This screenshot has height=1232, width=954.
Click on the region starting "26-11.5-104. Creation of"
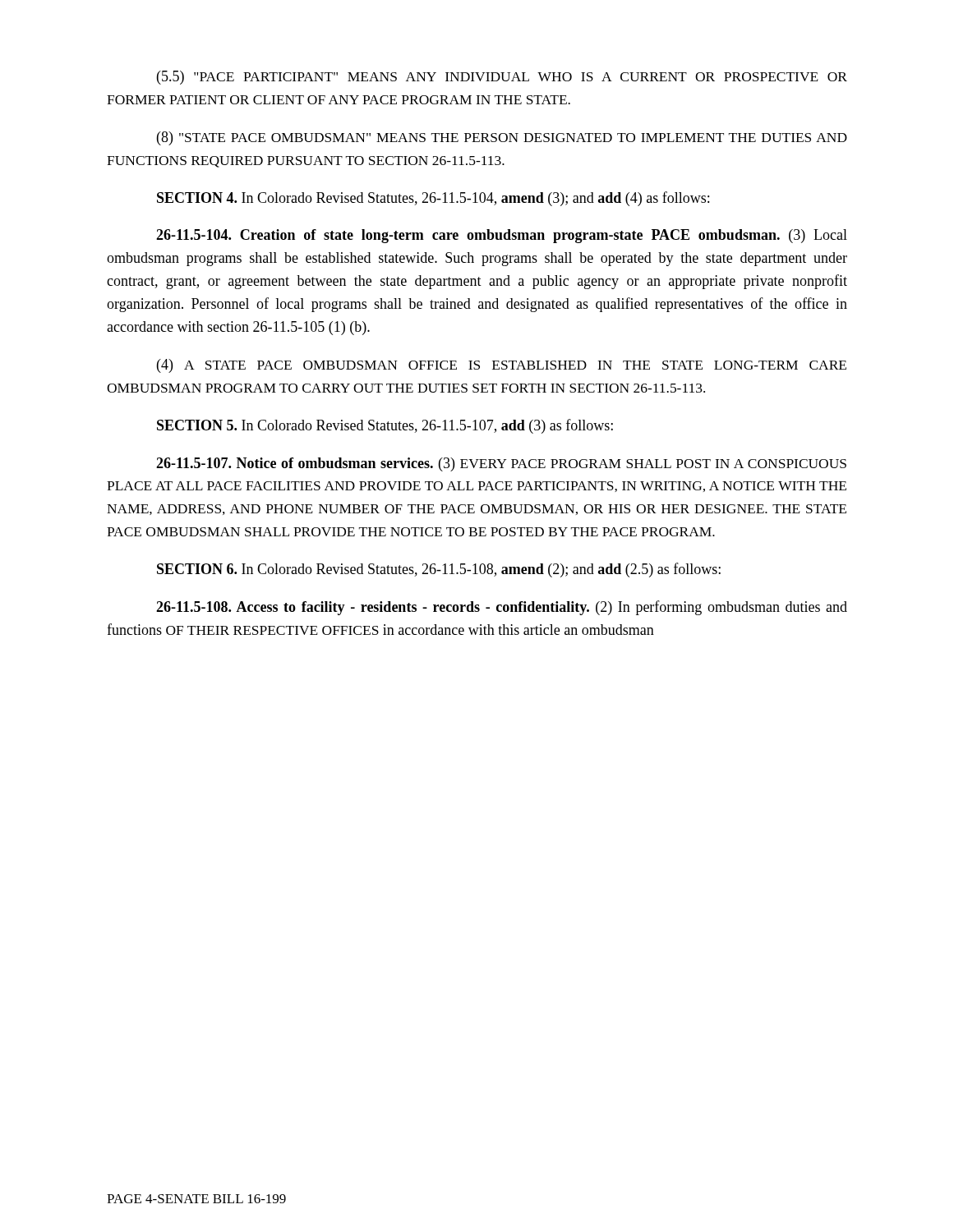coord(477,281)
